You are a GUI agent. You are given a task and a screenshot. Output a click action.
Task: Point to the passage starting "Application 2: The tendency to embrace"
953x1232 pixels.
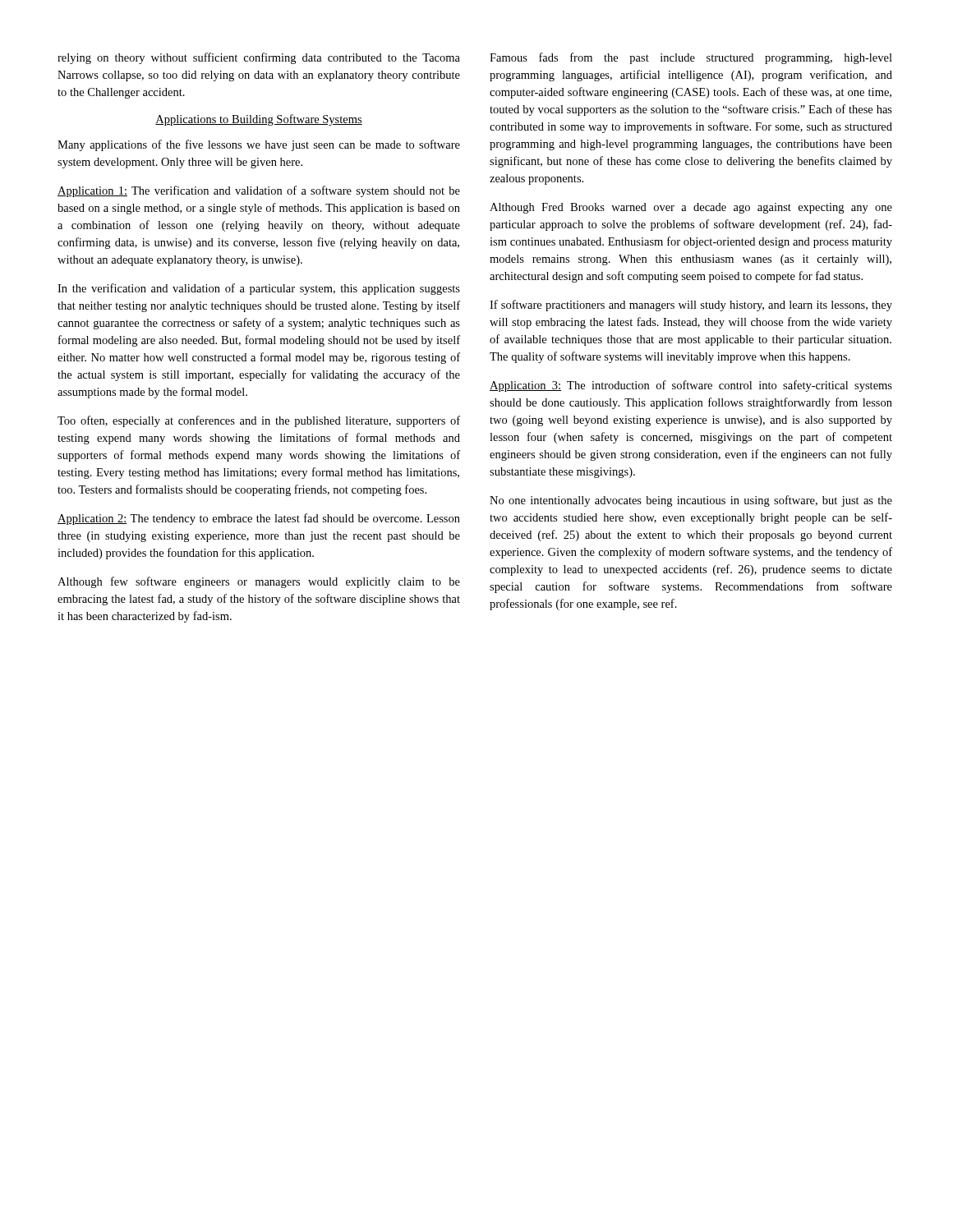[259, 536]
